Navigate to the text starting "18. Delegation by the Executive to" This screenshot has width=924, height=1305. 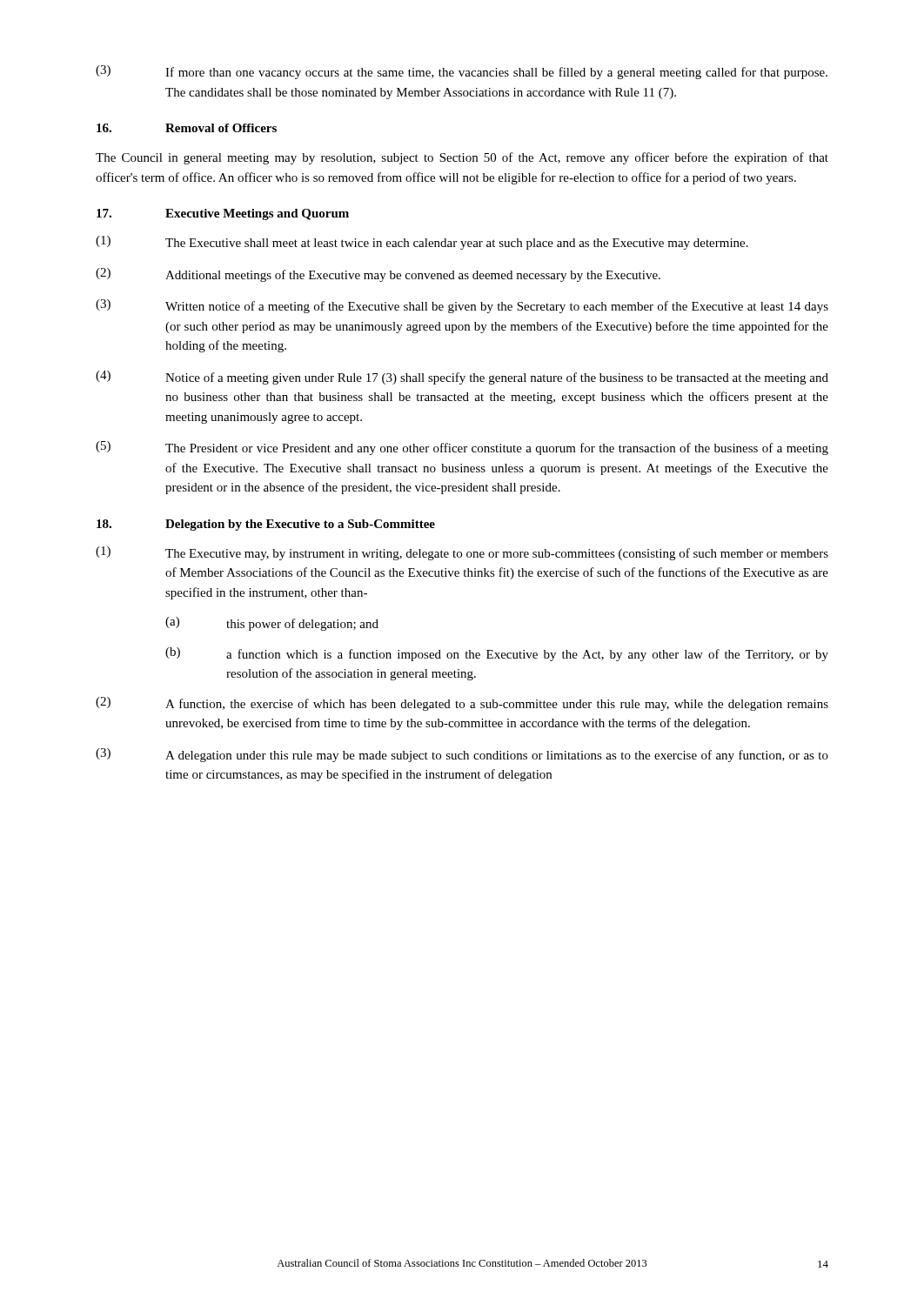tap(265, 524)
